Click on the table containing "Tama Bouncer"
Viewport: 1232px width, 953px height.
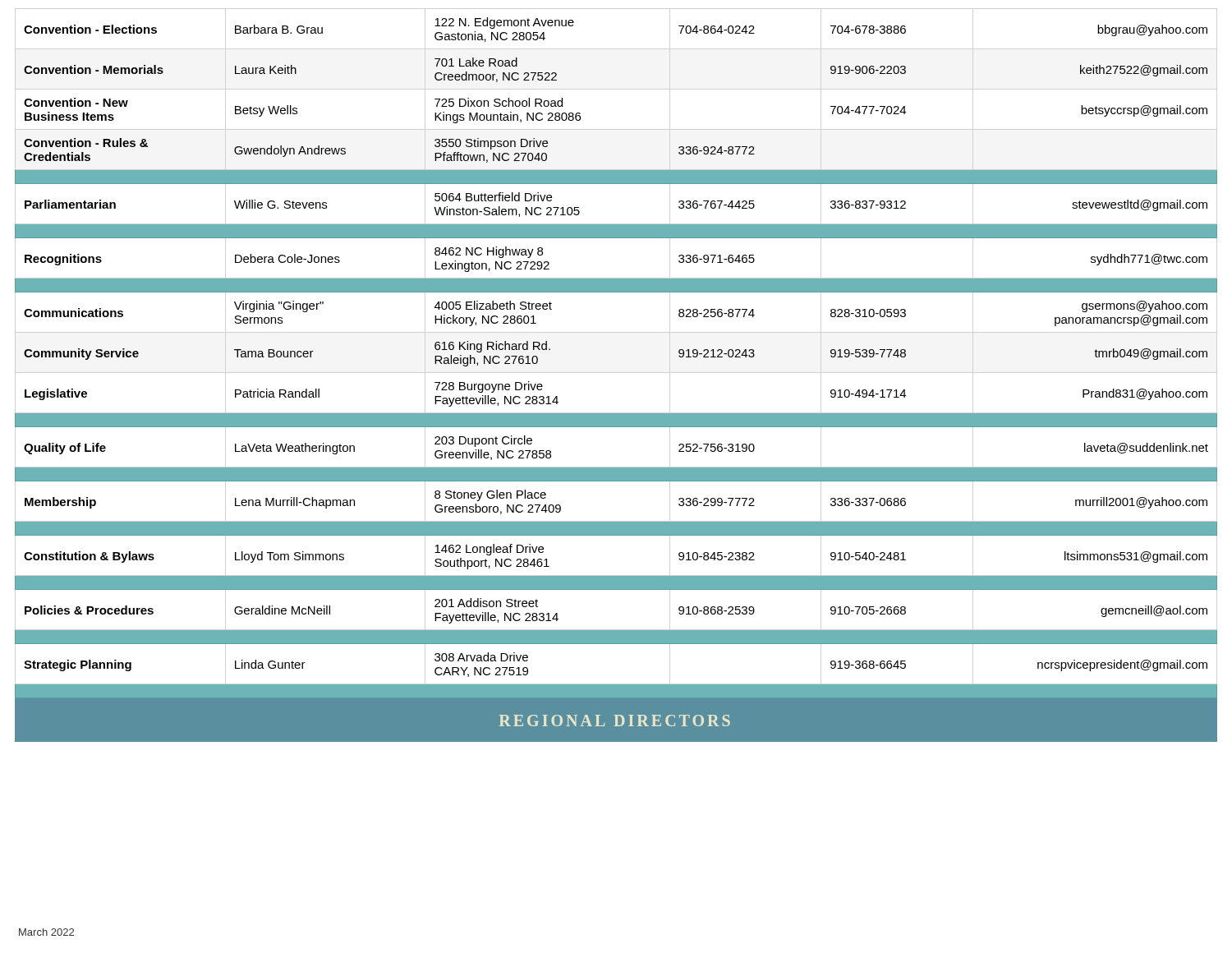coord(616,353)
